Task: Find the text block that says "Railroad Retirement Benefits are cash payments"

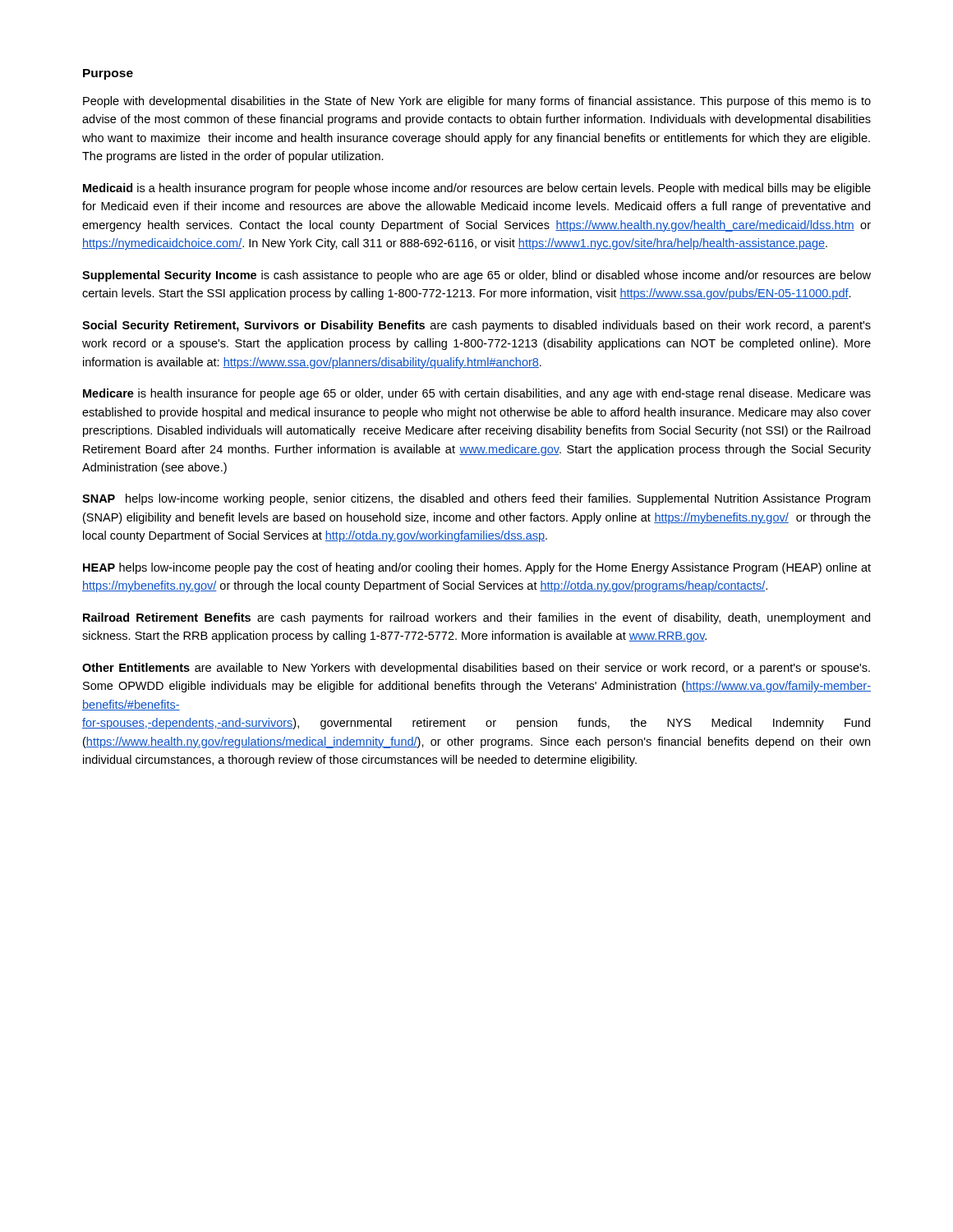Action: click(x=476, y=627)
